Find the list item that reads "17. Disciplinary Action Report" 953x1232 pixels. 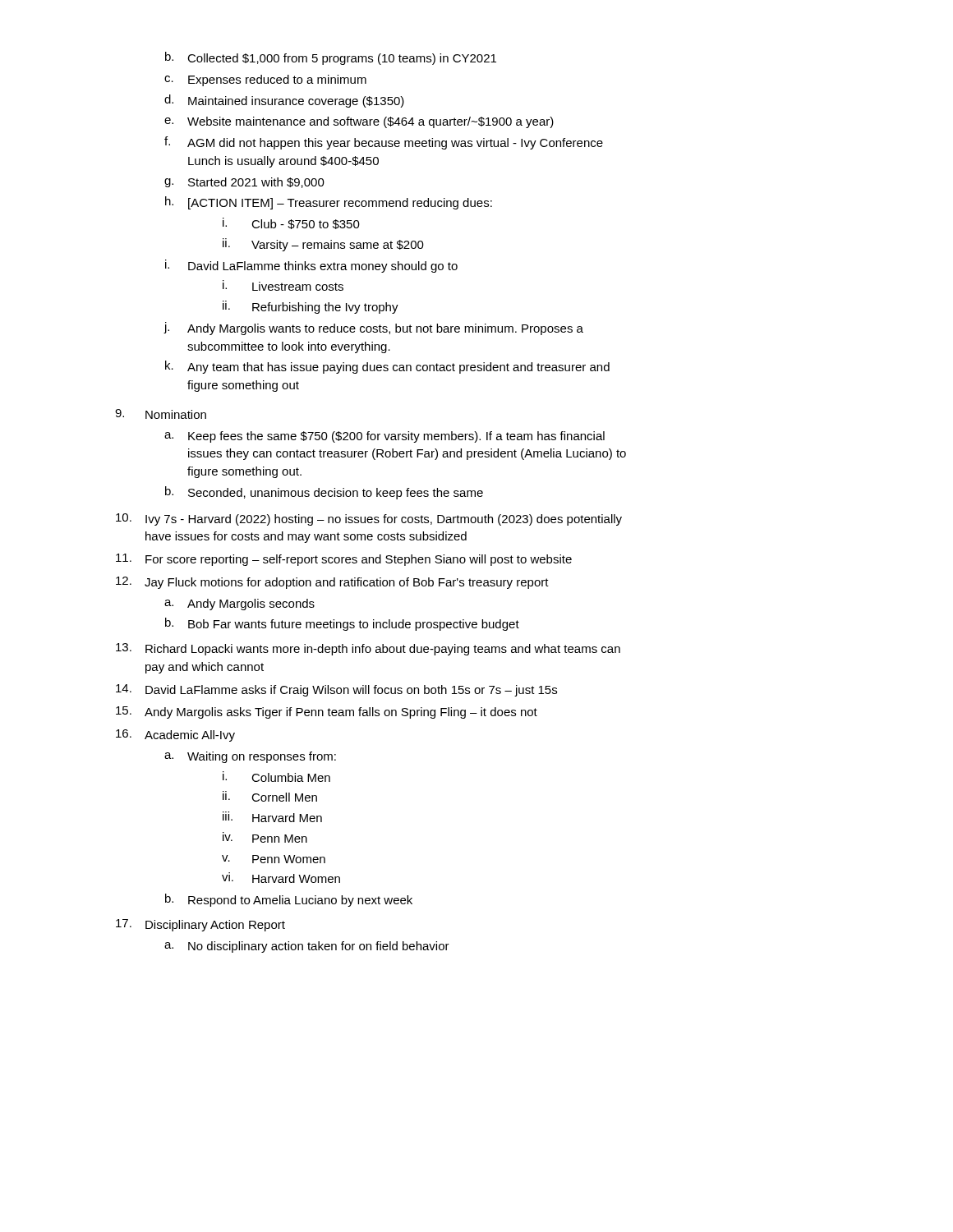click(x=200, y=925)
